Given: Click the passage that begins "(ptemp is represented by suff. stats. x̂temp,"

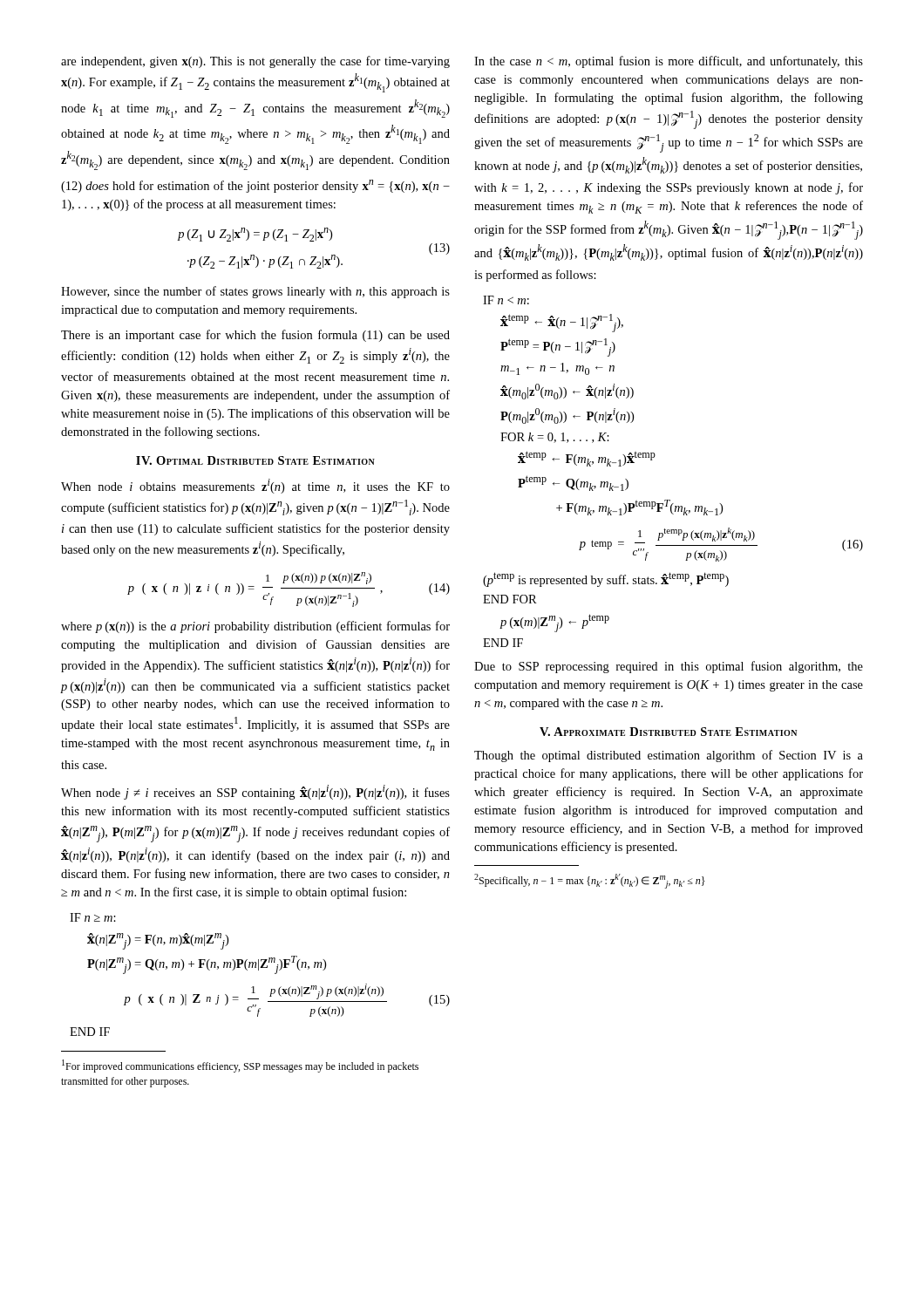Looking at the screenshot, I should [x=606, y=579].
